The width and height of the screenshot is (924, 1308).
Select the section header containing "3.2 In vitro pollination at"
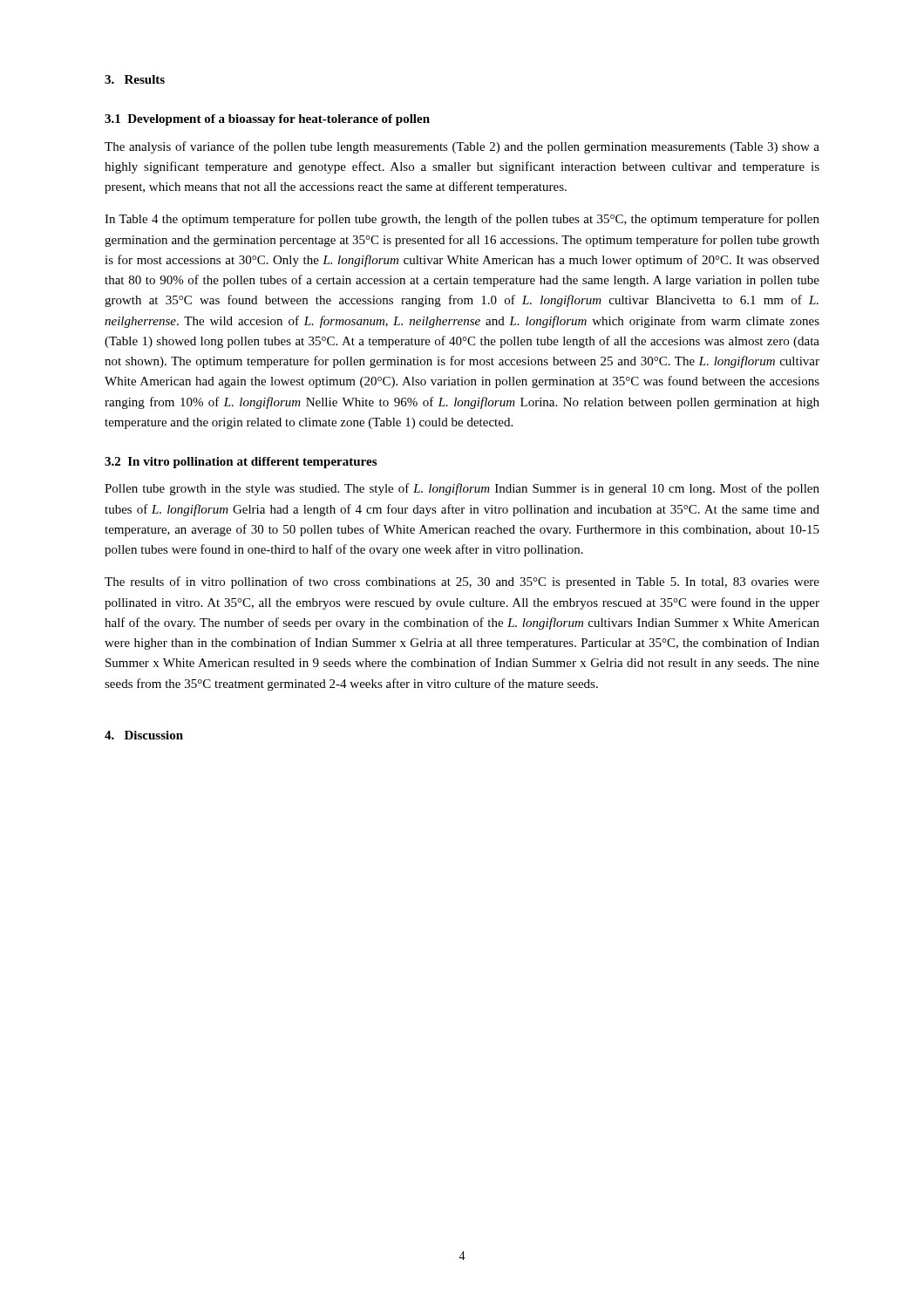coord(241,461)
